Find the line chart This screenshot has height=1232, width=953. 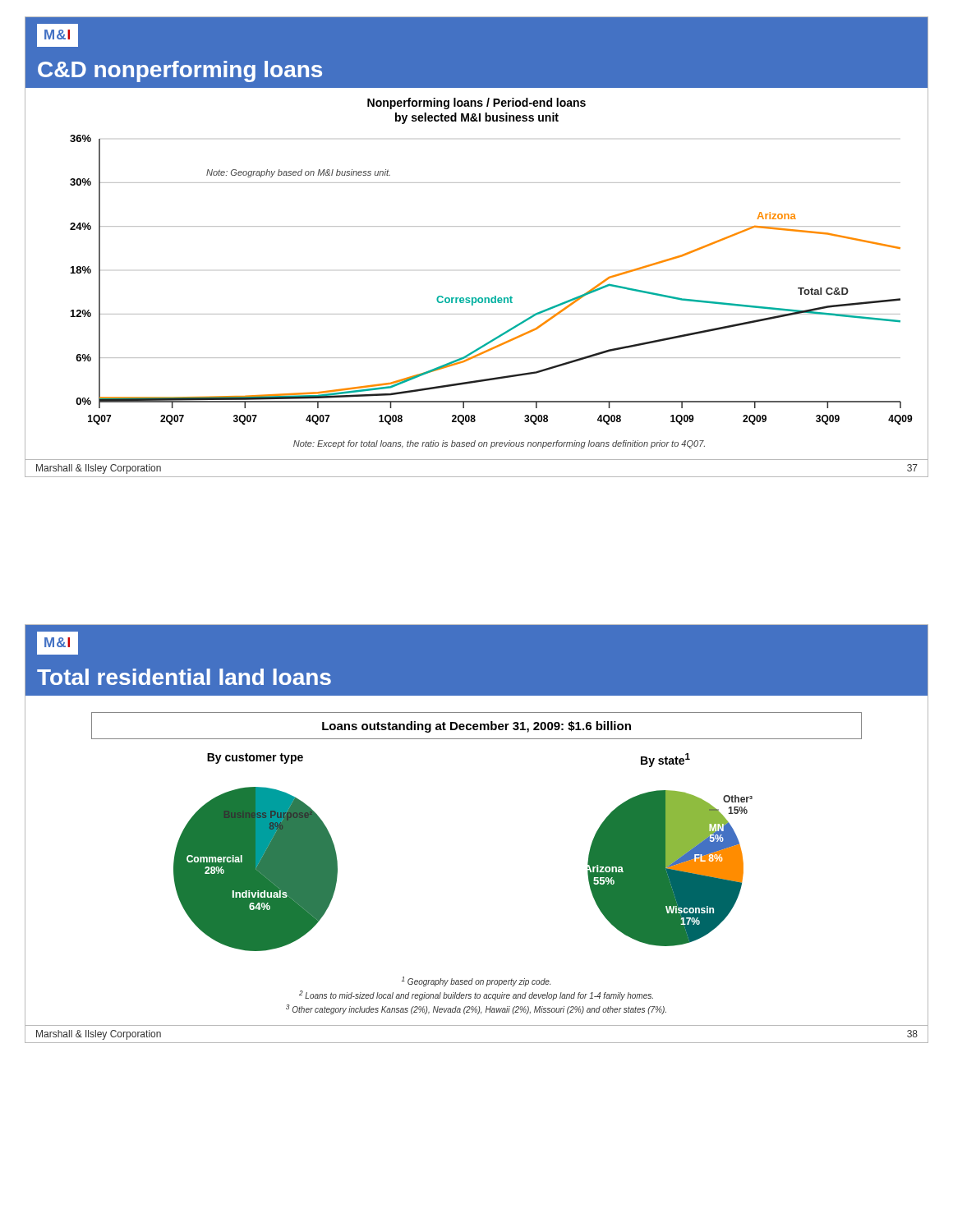476,247
